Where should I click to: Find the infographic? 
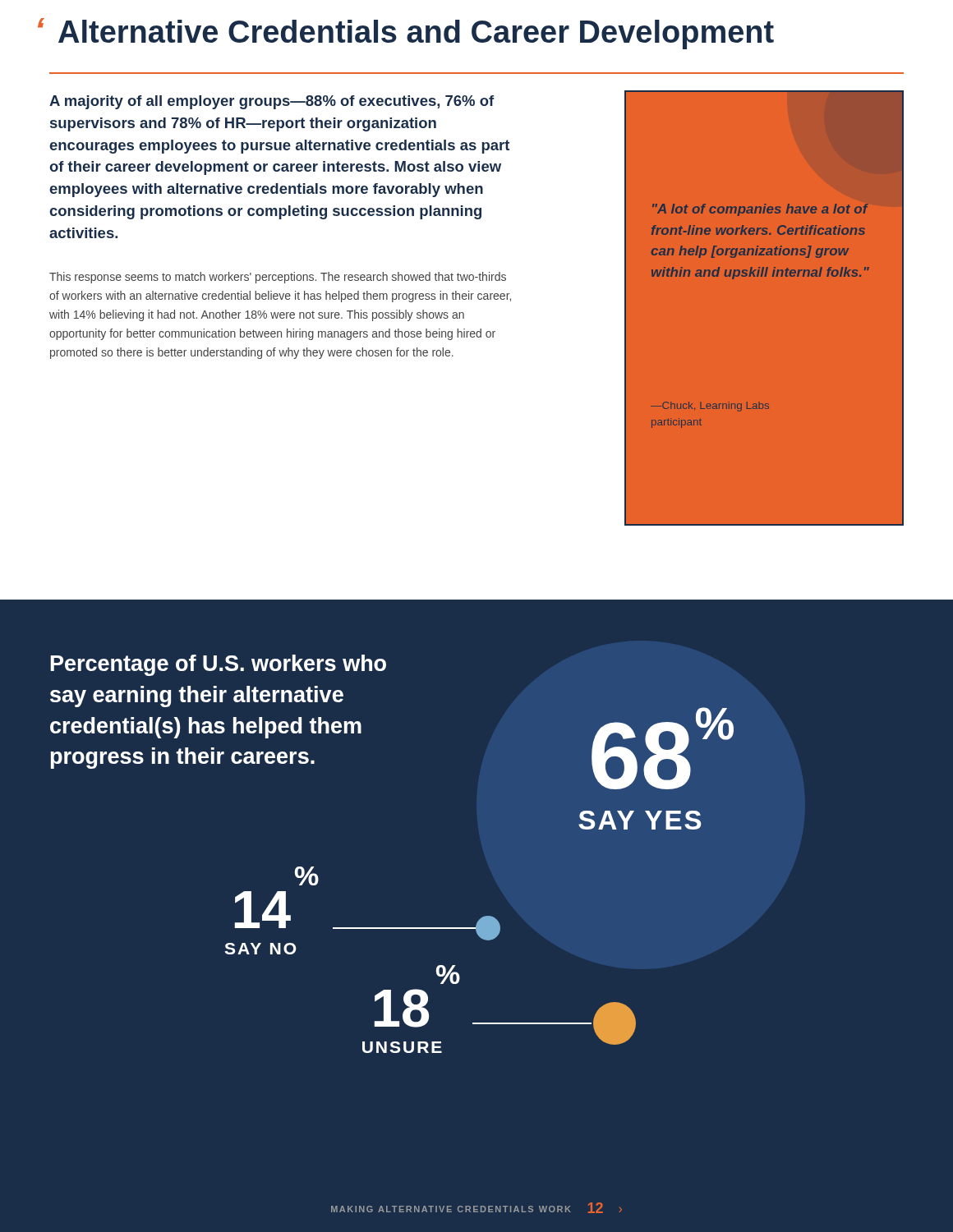(x=476, y=895)
